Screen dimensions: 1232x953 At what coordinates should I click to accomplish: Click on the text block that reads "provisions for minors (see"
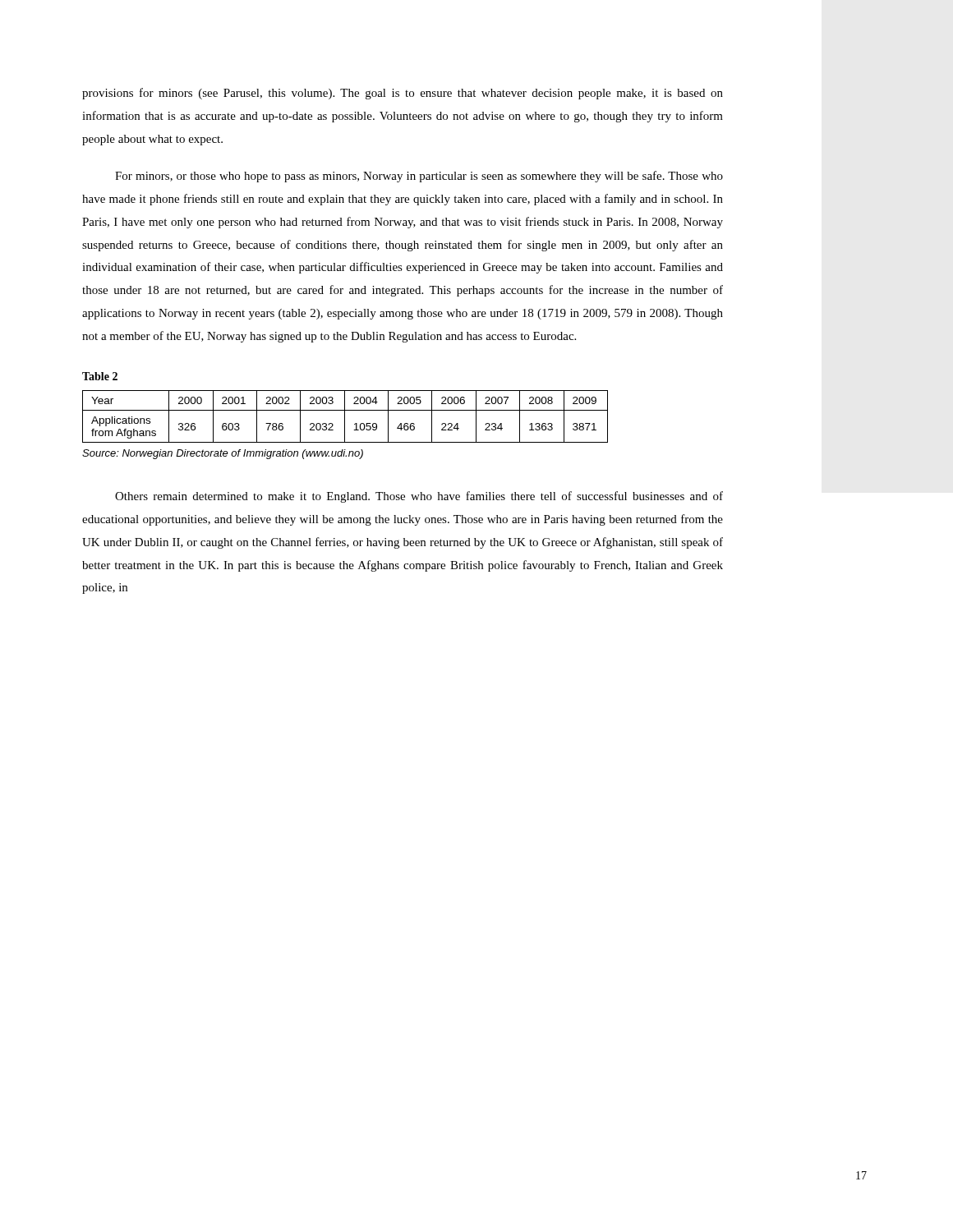click(403, 116)
